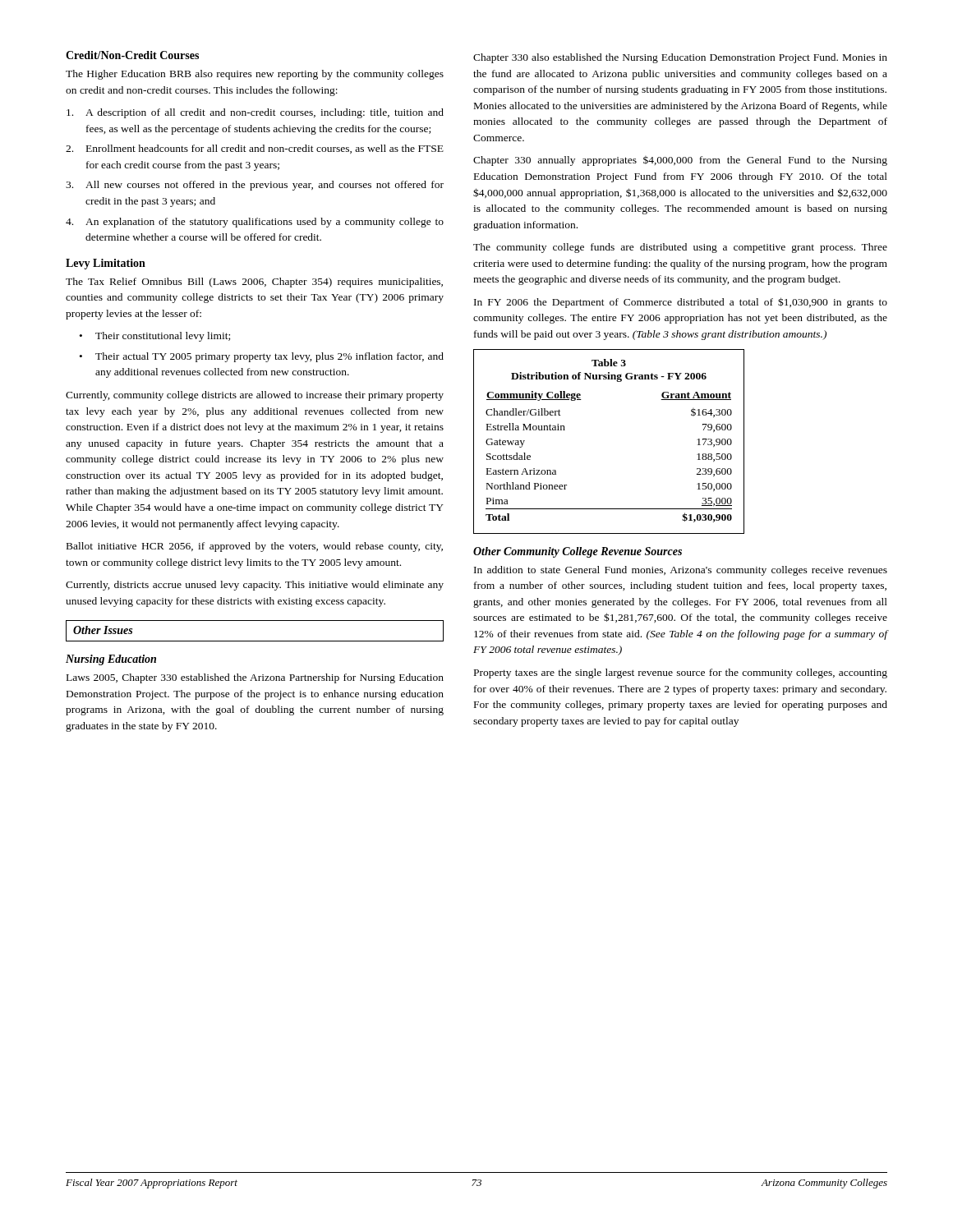The image size is (953, 1232).
Task: Select the table that reads "Community College"
Action: click(680, 441)
